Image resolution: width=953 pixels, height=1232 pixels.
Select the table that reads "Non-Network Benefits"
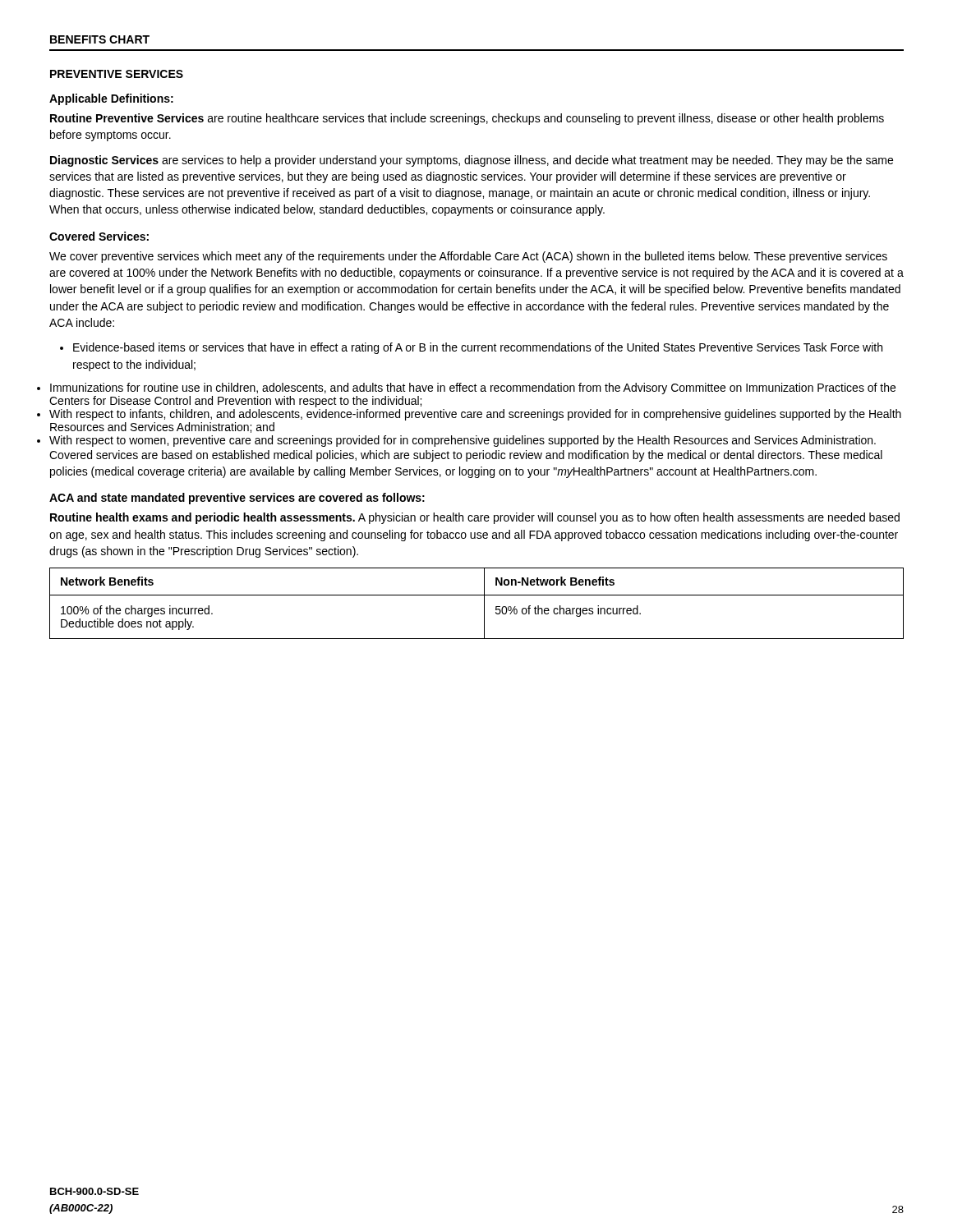coord(476,604)
